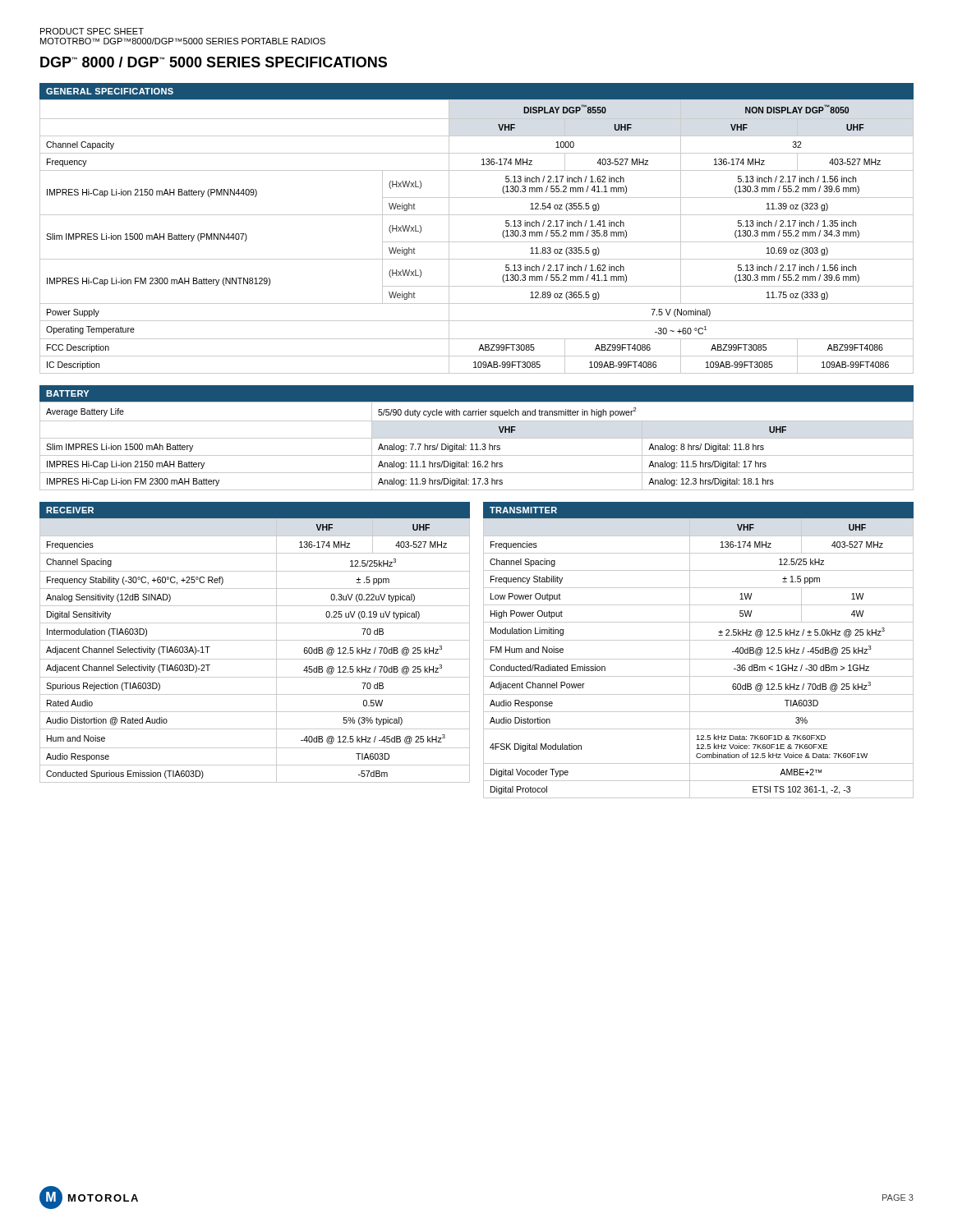Locate the table with the text "12.5 kHz Data:"
The height and width of the screenshot is (1232, 953).
coord(698,658)
